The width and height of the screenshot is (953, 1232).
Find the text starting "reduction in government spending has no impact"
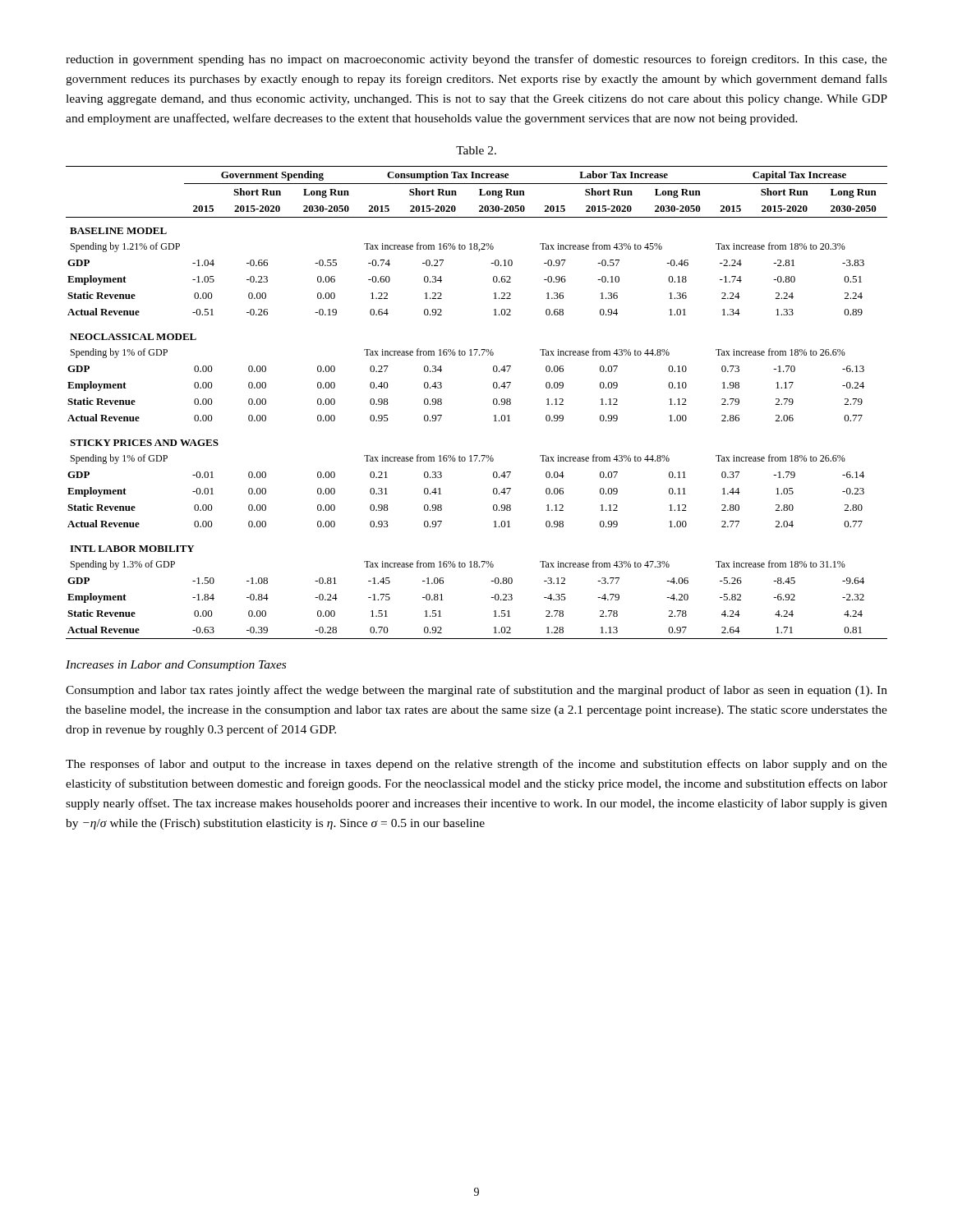476,88
